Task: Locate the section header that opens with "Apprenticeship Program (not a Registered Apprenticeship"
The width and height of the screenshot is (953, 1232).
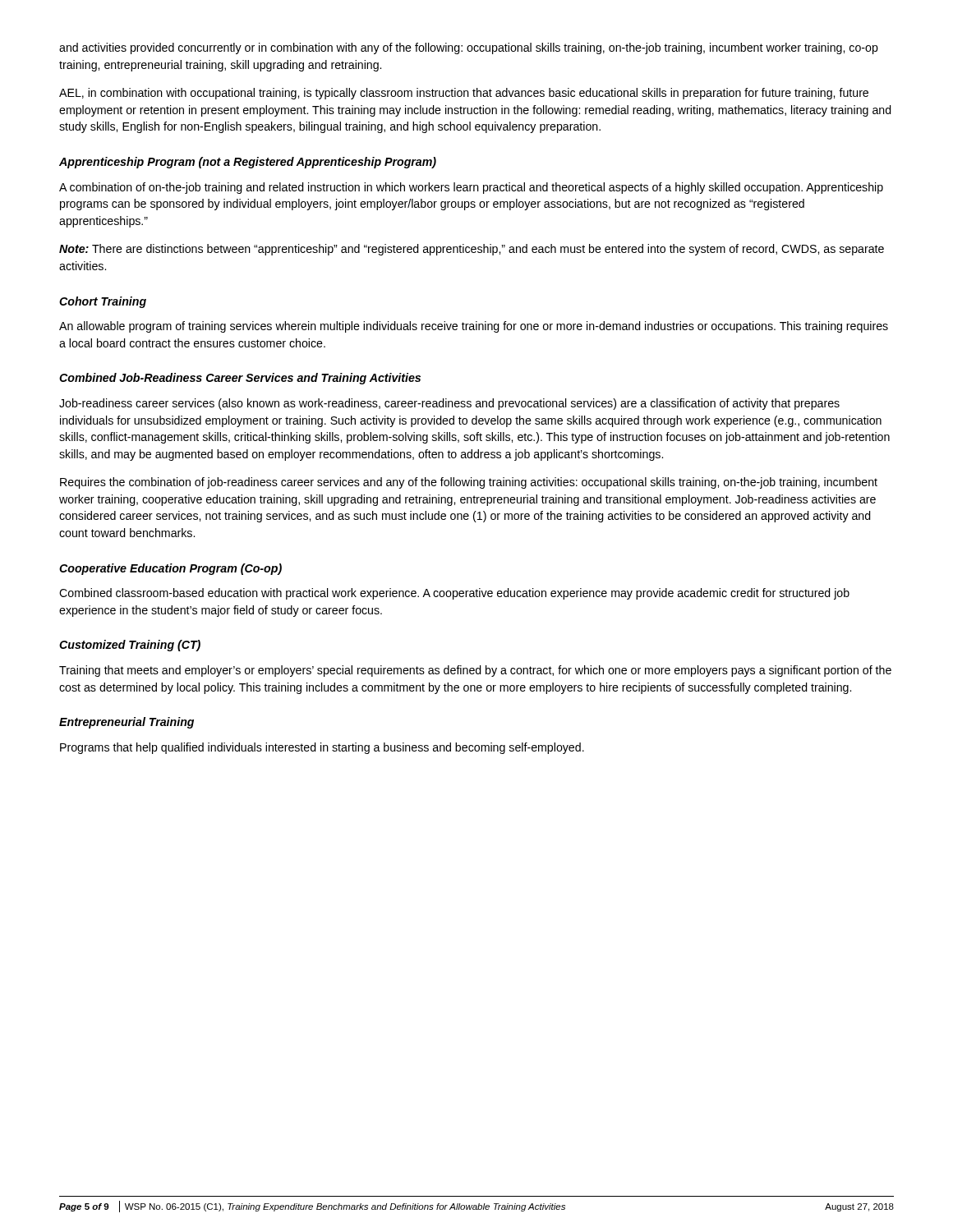Action: (248, 163)
